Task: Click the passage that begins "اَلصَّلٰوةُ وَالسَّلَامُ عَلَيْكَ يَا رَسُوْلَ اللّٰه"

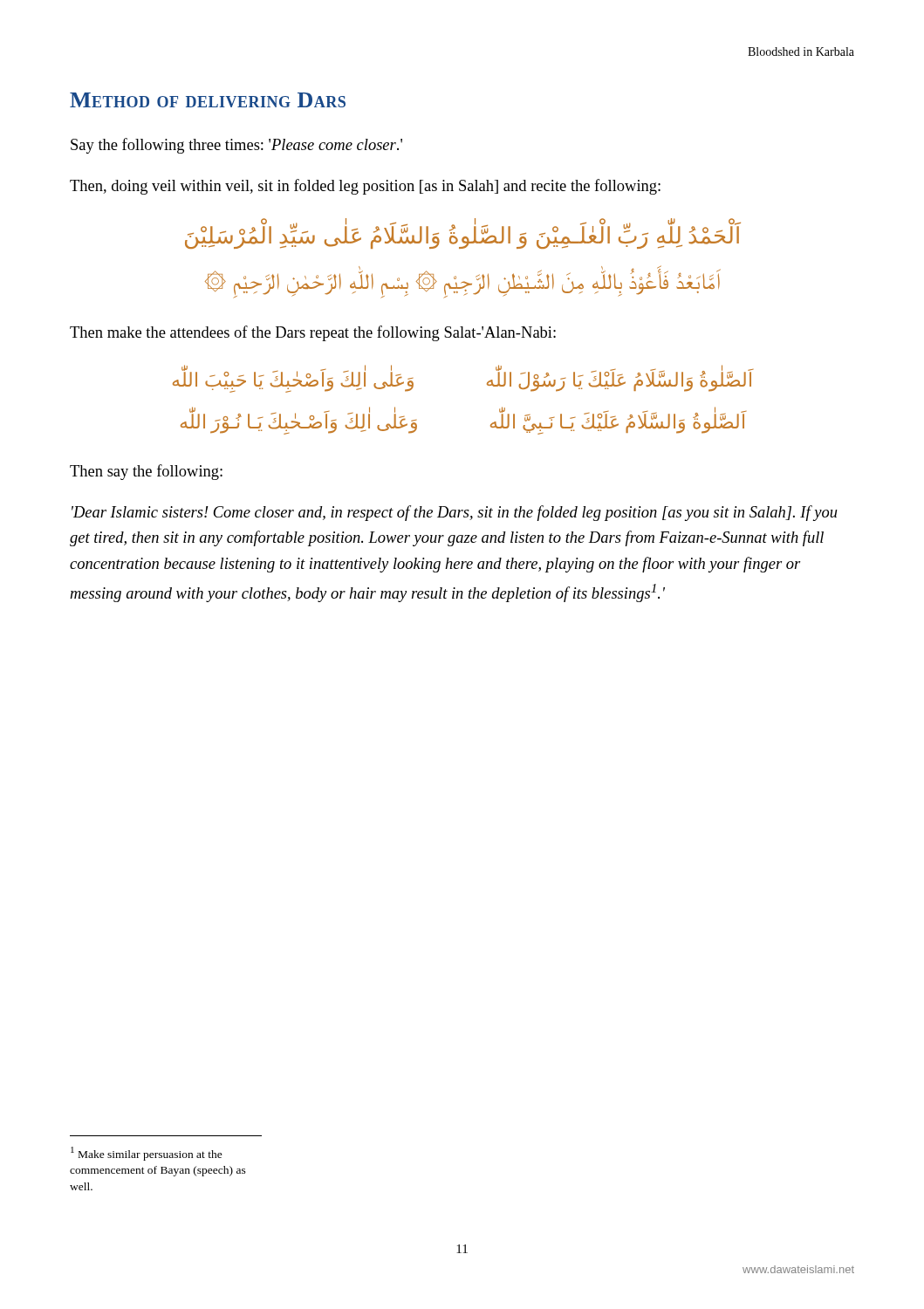Action: (x=607, y=377)
